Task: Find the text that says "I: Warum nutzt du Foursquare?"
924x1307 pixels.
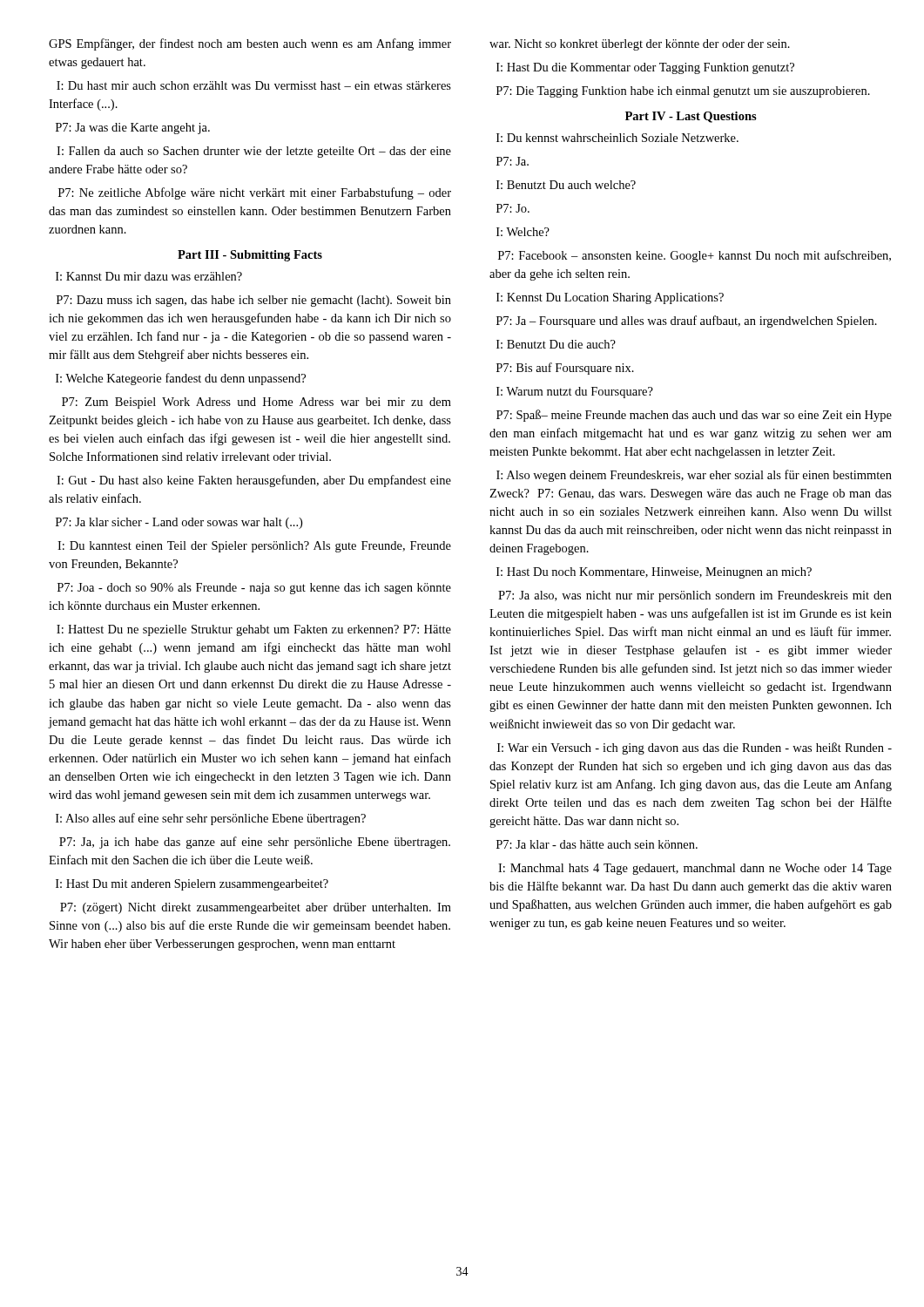Action: (x=571, y=391)
